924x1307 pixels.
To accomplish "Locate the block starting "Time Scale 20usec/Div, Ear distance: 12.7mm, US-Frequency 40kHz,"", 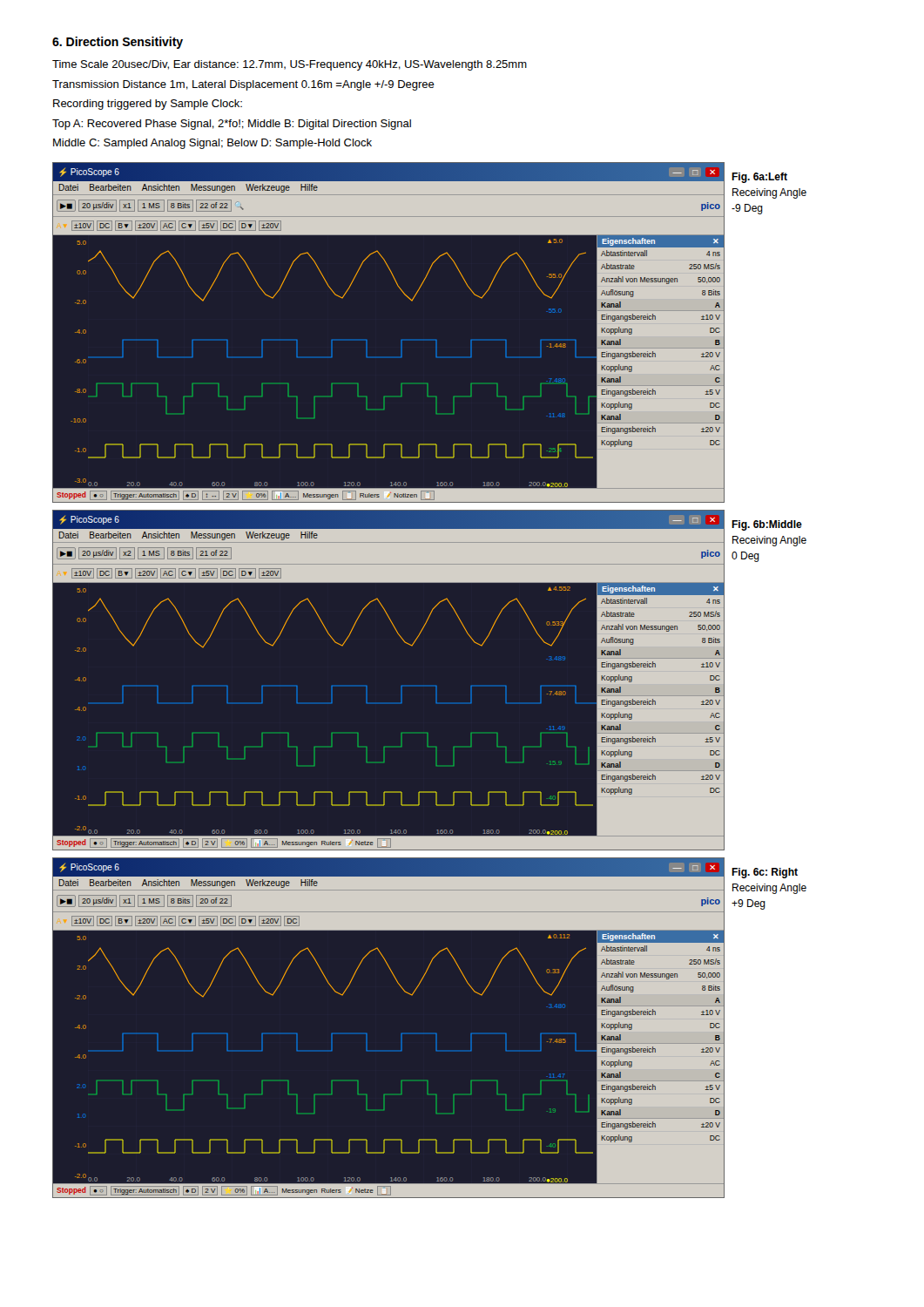I will coord(290,64).
